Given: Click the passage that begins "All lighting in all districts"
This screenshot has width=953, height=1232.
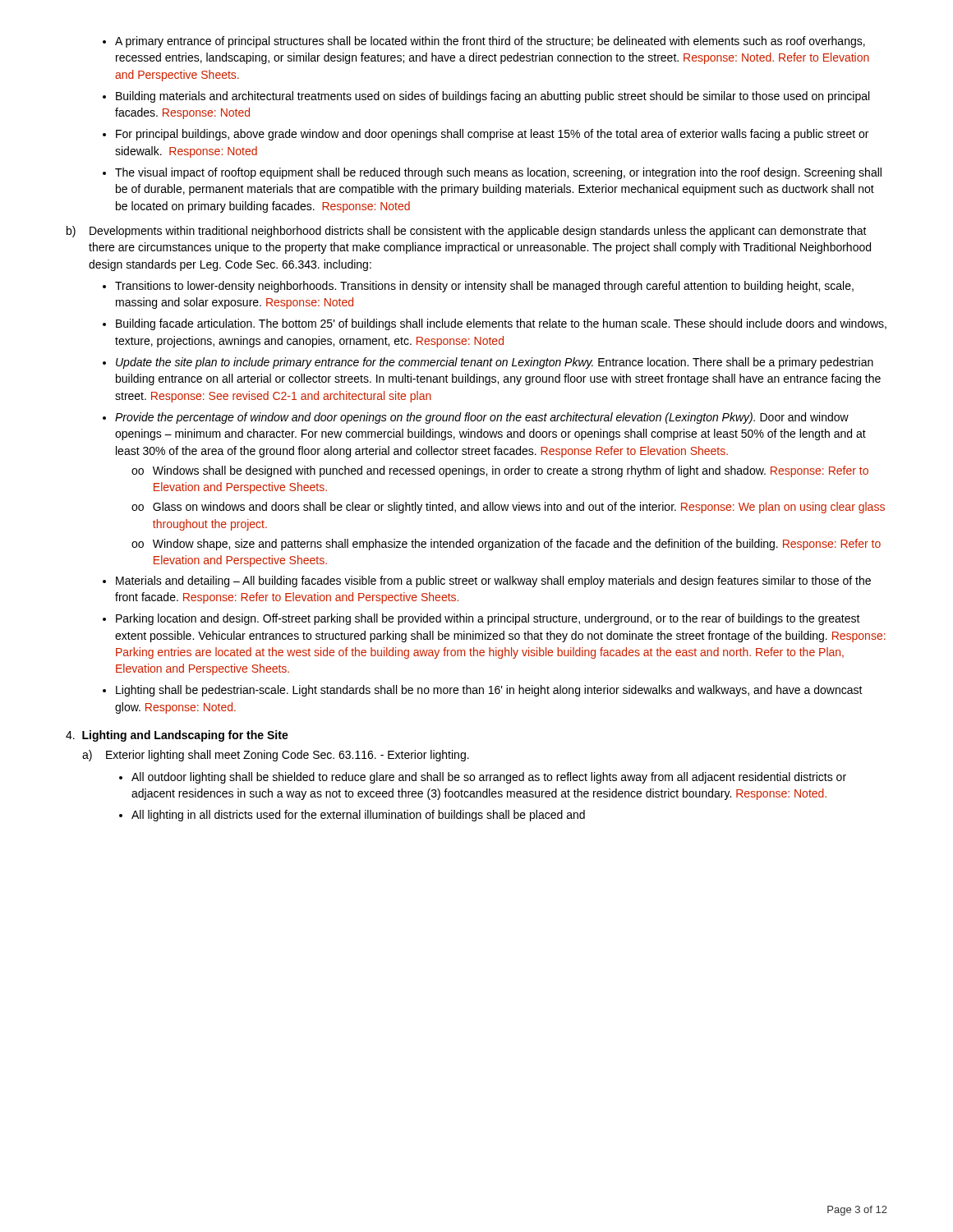Looking at the screenshot, I should pyautogui.click(x=501, y=815).
